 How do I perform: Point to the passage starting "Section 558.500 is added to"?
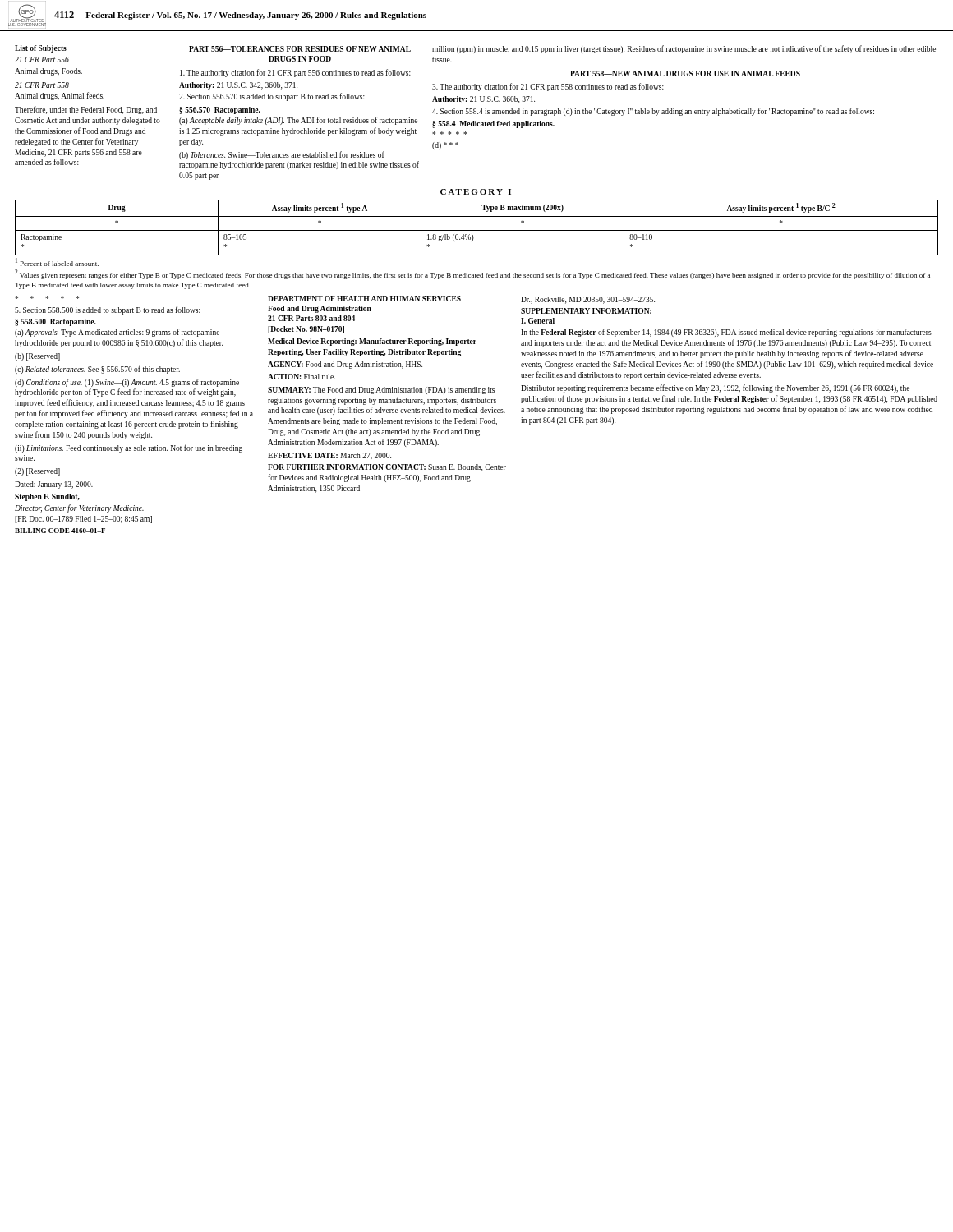click(x=108, y=310)
